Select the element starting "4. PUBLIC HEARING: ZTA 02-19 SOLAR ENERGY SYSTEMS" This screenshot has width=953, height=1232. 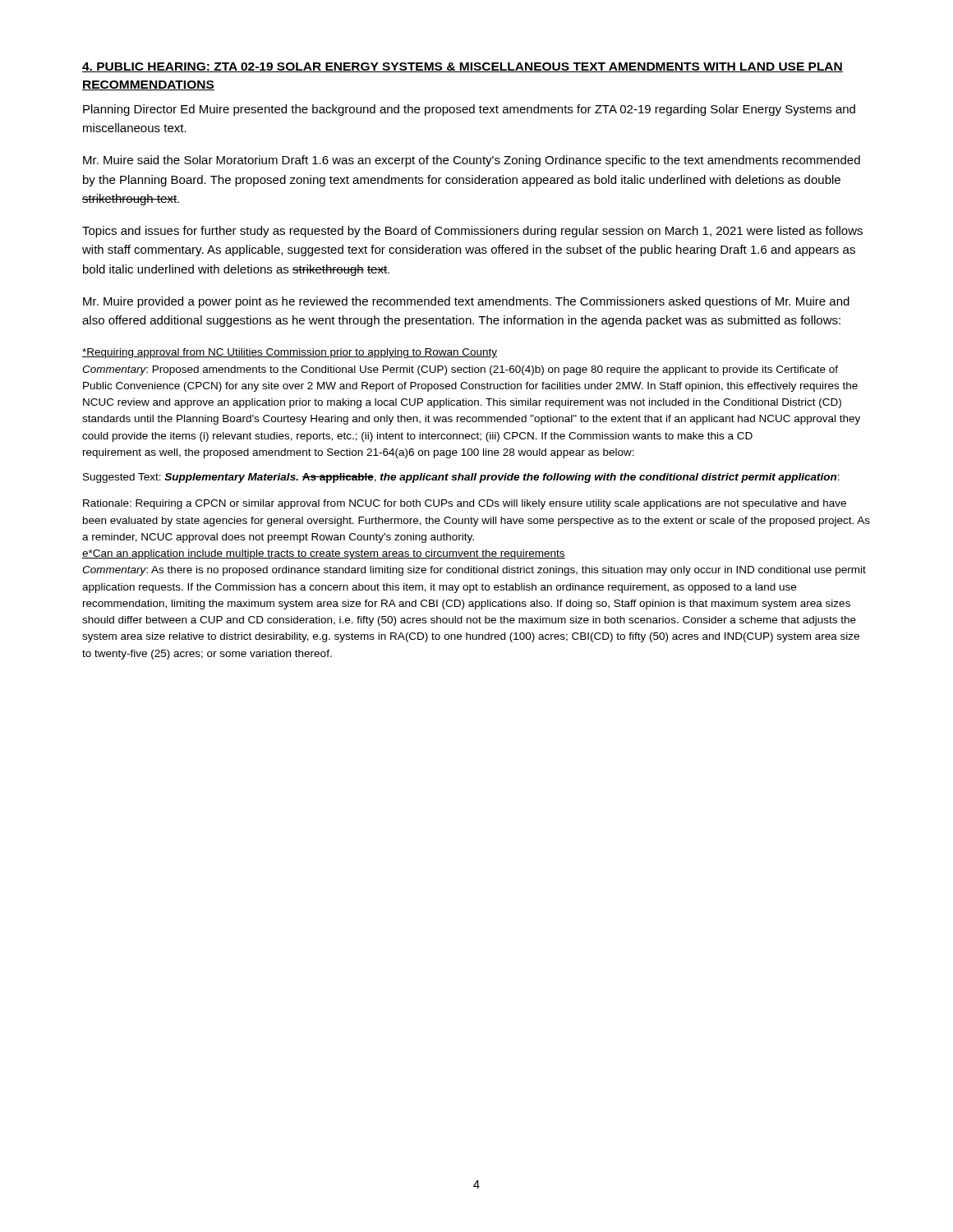click(462, 75)
